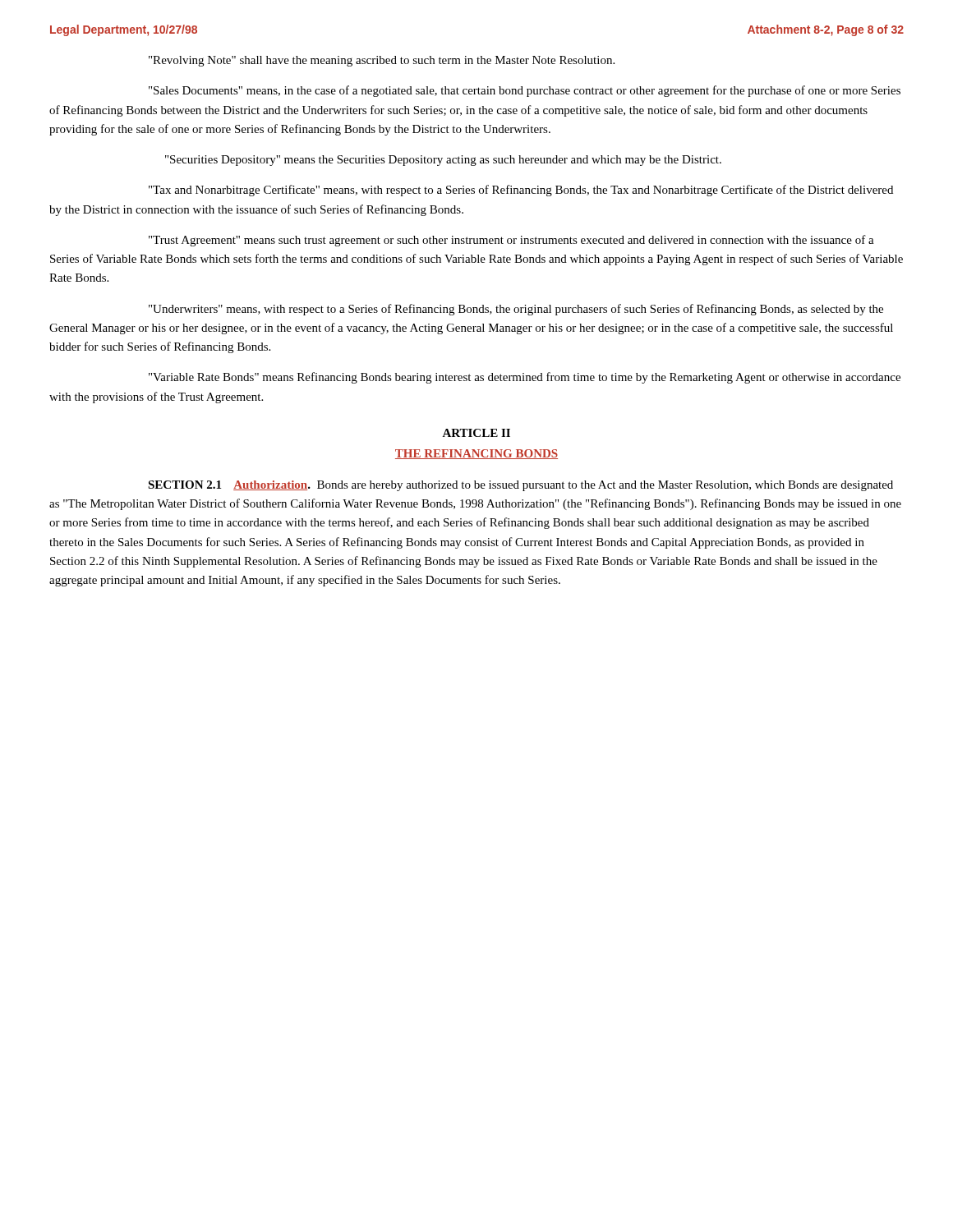Locate the region starting ""Revolving Note" shall have"

coord(382,60)
